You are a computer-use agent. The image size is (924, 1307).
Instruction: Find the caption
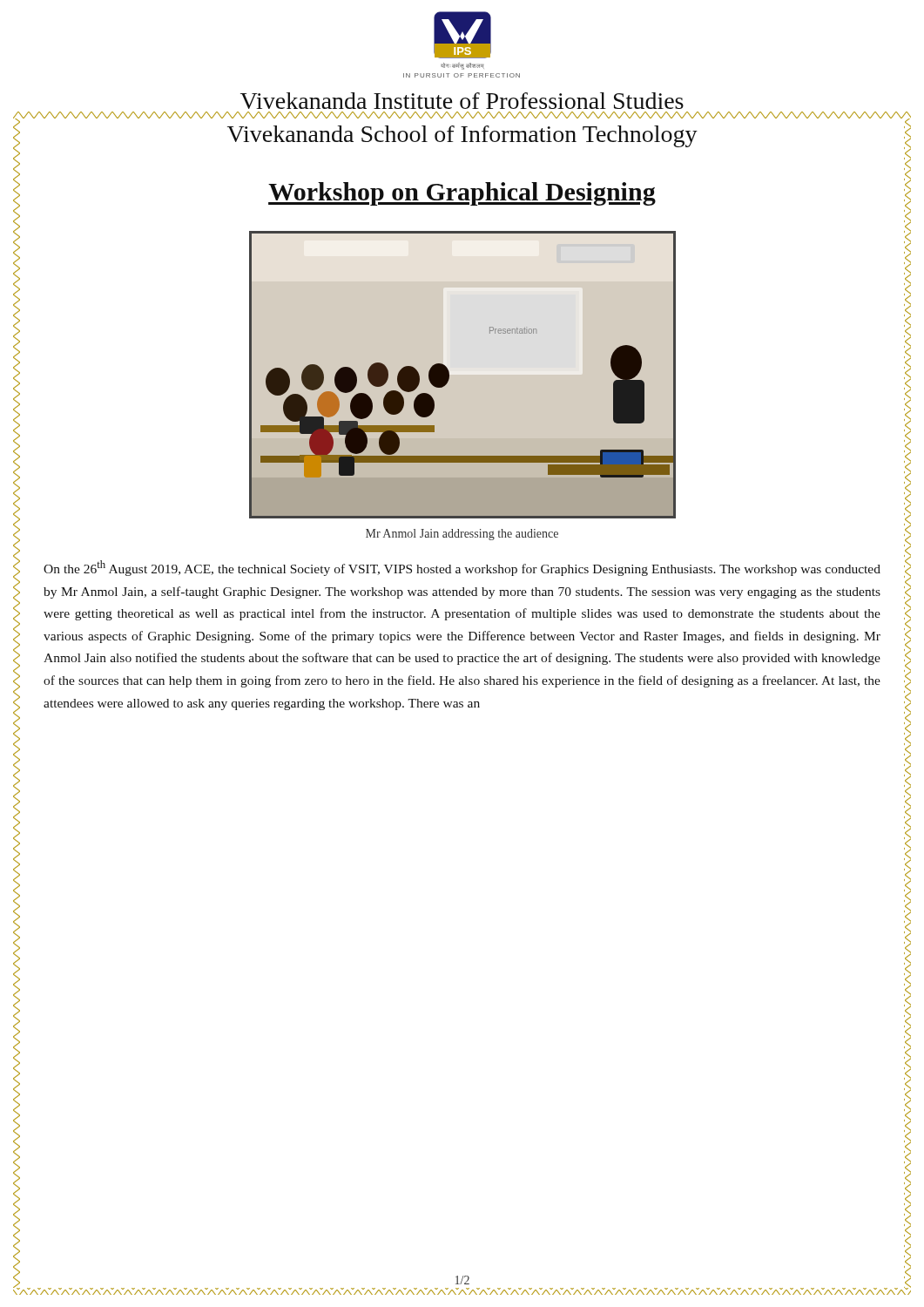tap(462, 534)
